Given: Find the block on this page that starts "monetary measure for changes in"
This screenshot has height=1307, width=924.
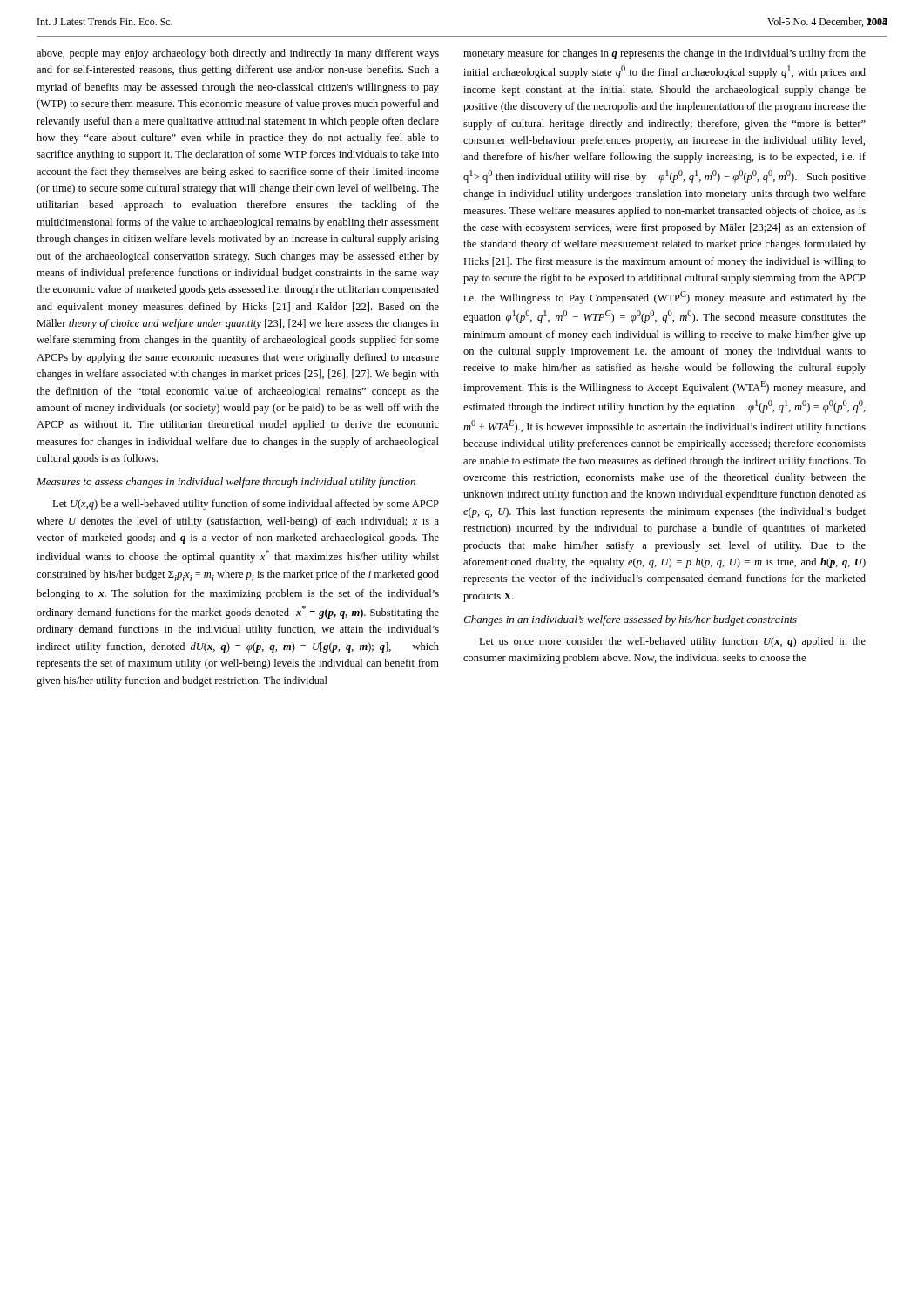Looking at the screenshot, I should [x=664, y=325].
